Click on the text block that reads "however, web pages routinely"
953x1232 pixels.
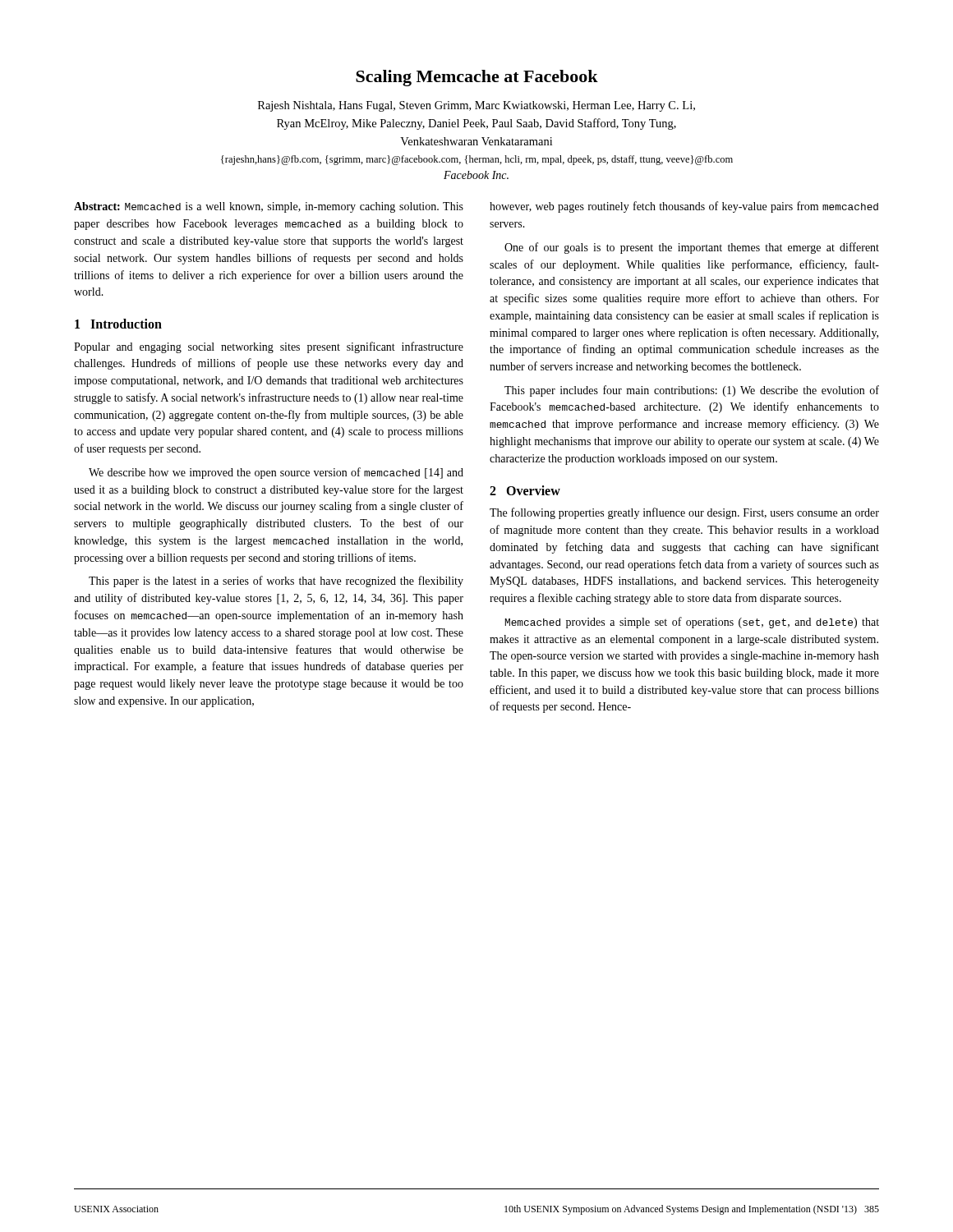coord(684,333)
